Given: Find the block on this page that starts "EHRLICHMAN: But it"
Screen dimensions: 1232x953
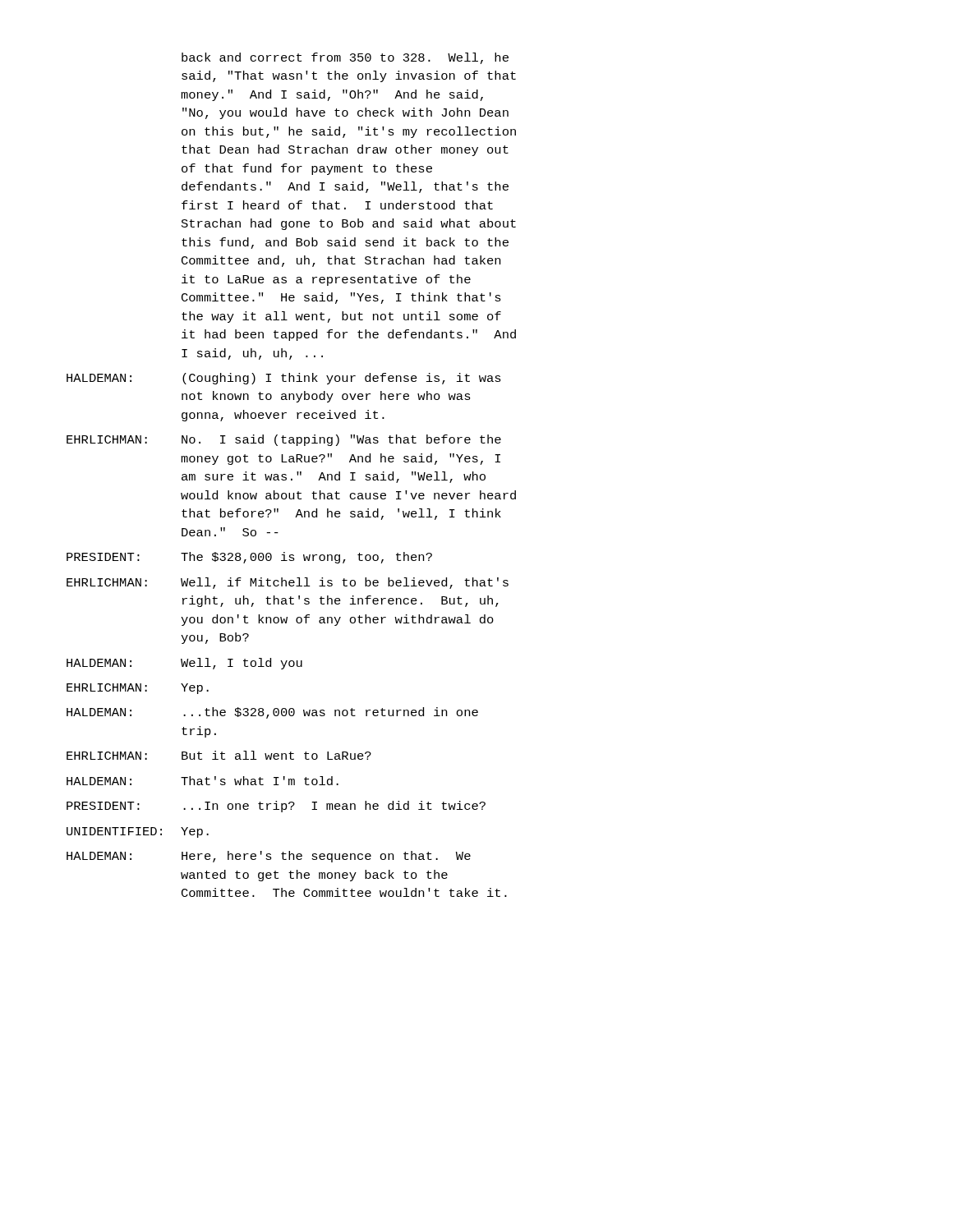Looking at the screenshot, I should coord(219,755).
